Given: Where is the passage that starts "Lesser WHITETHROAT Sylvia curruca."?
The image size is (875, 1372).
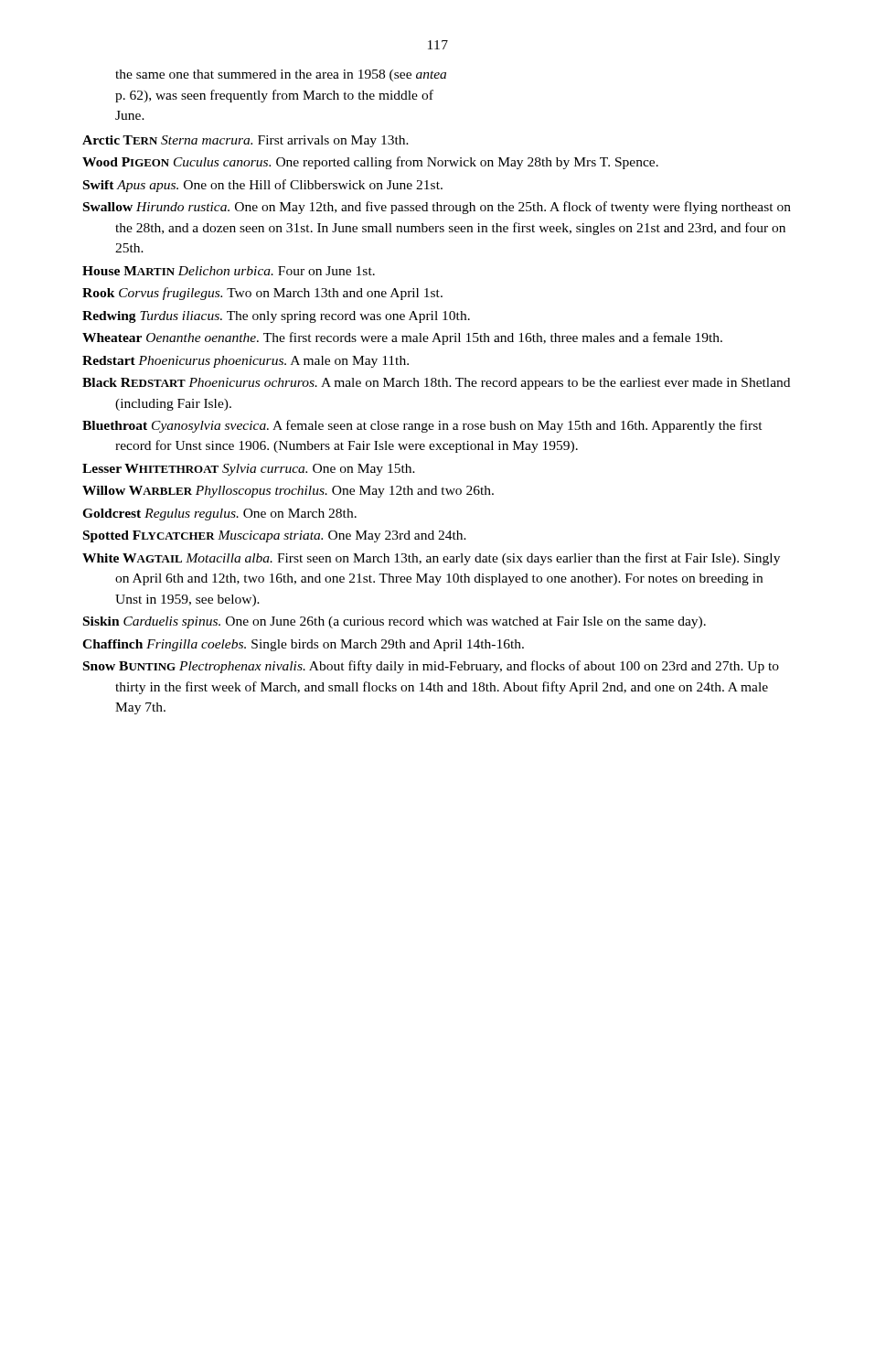Looking at the screenshot, I should pyautogui.click(x=249, y=468).
